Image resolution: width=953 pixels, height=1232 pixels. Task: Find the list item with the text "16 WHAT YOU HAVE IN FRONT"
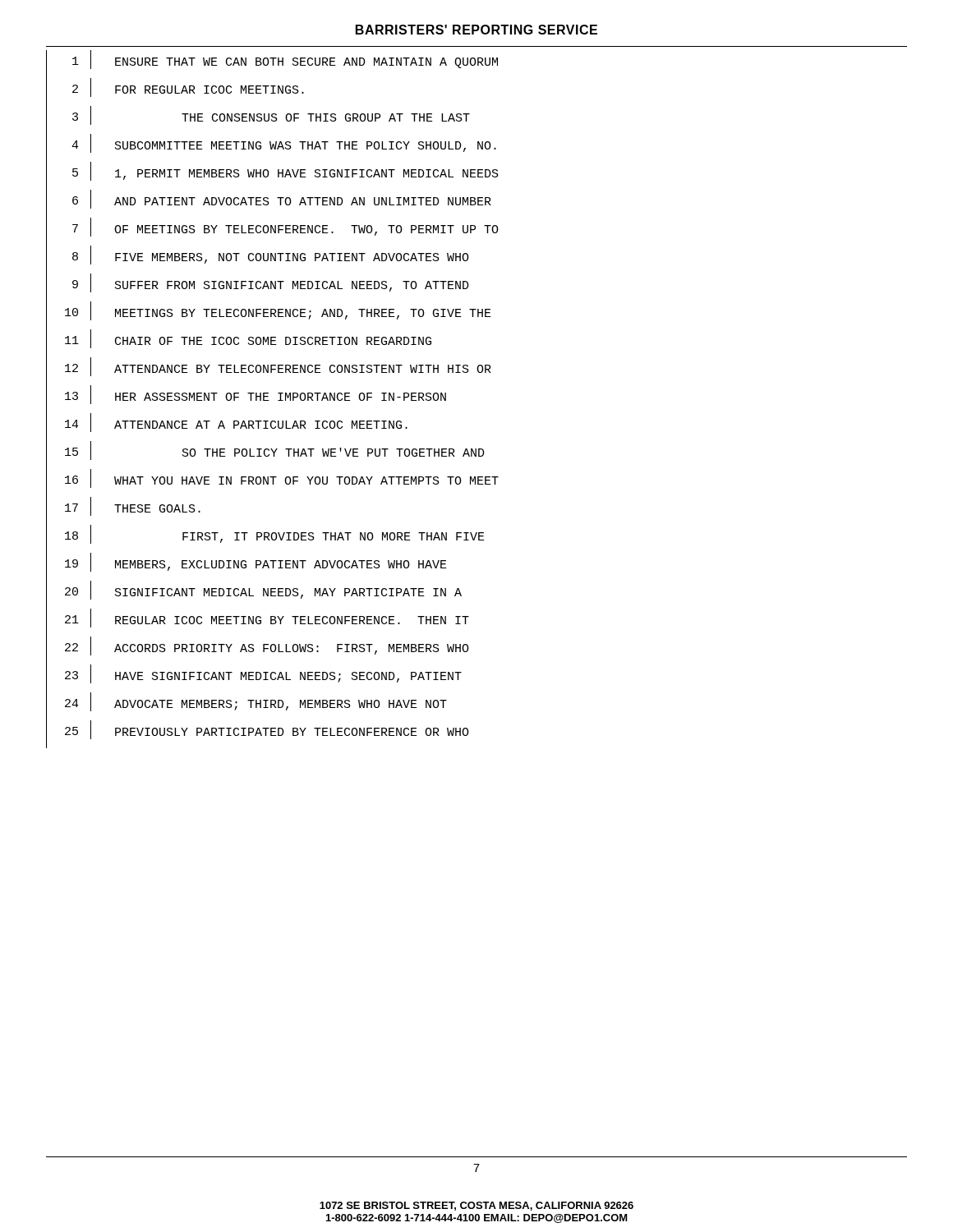tap(477, 482)
